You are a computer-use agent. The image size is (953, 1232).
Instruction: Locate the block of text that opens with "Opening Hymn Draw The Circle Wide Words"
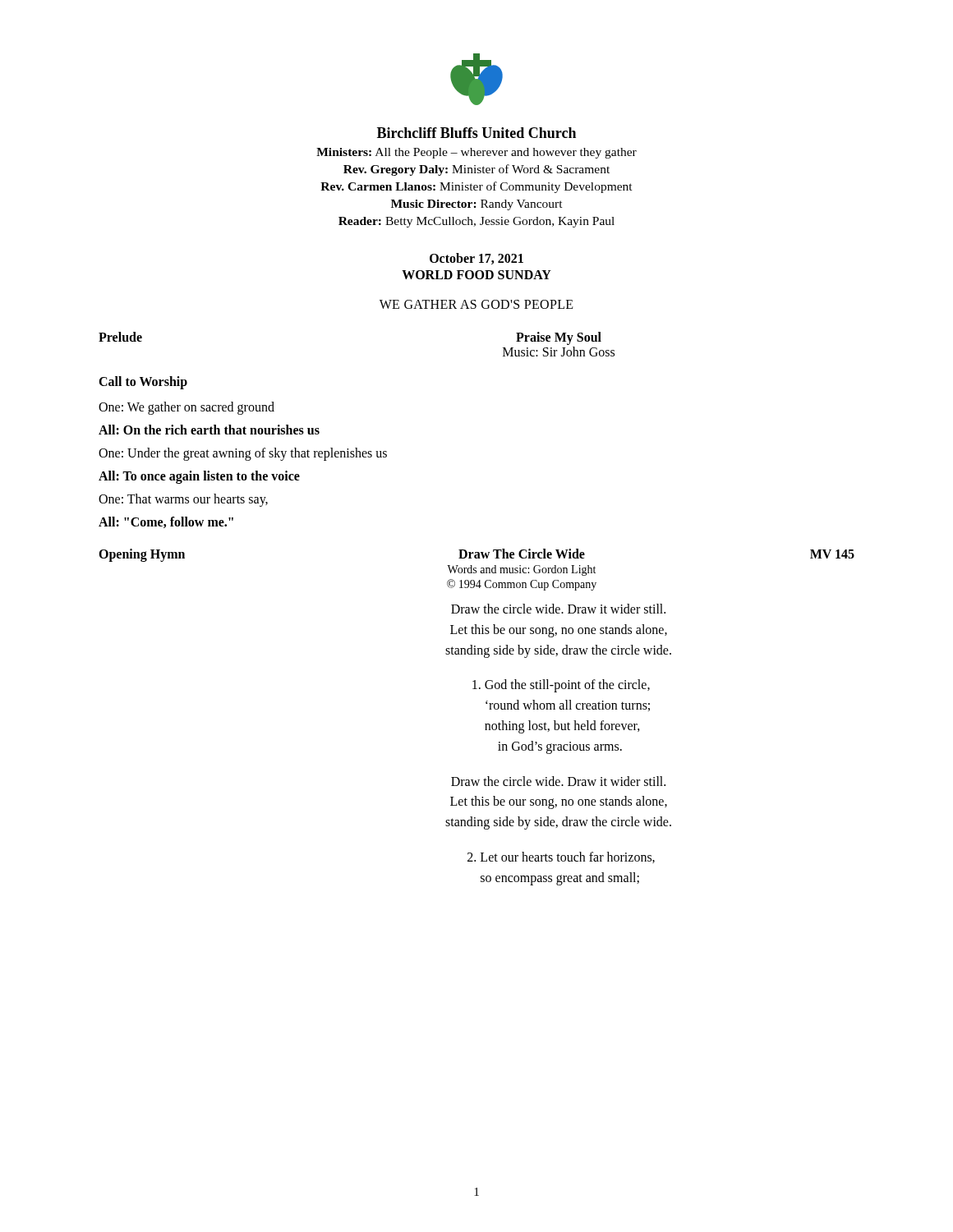tap(476, 569)
